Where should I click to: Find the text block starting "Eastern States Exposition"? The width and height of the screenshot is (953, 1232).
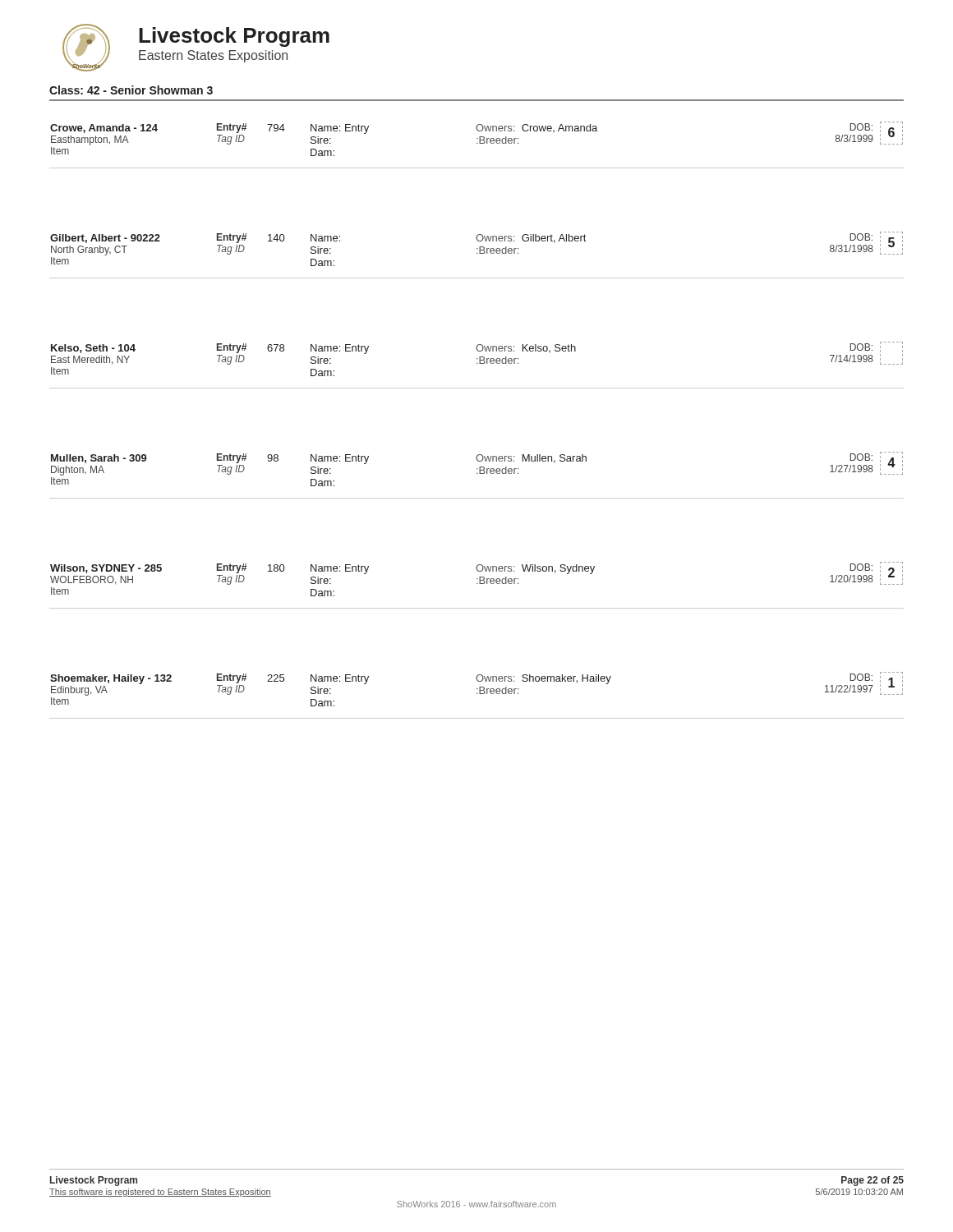pos(213,56)
